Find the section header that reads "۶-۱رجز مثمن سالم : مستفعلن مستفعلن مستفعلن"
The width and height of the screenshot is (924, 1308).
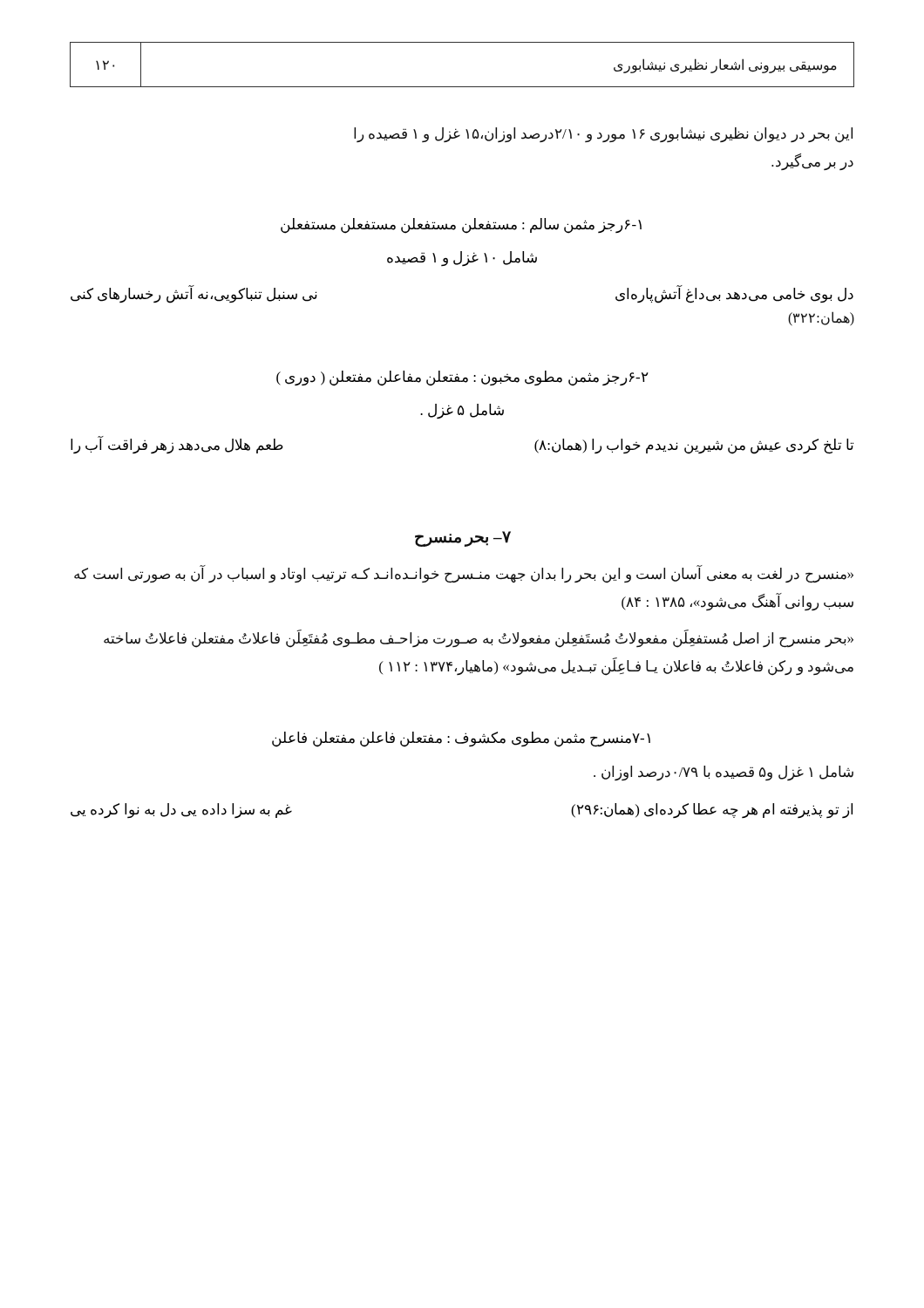point(462,224)
